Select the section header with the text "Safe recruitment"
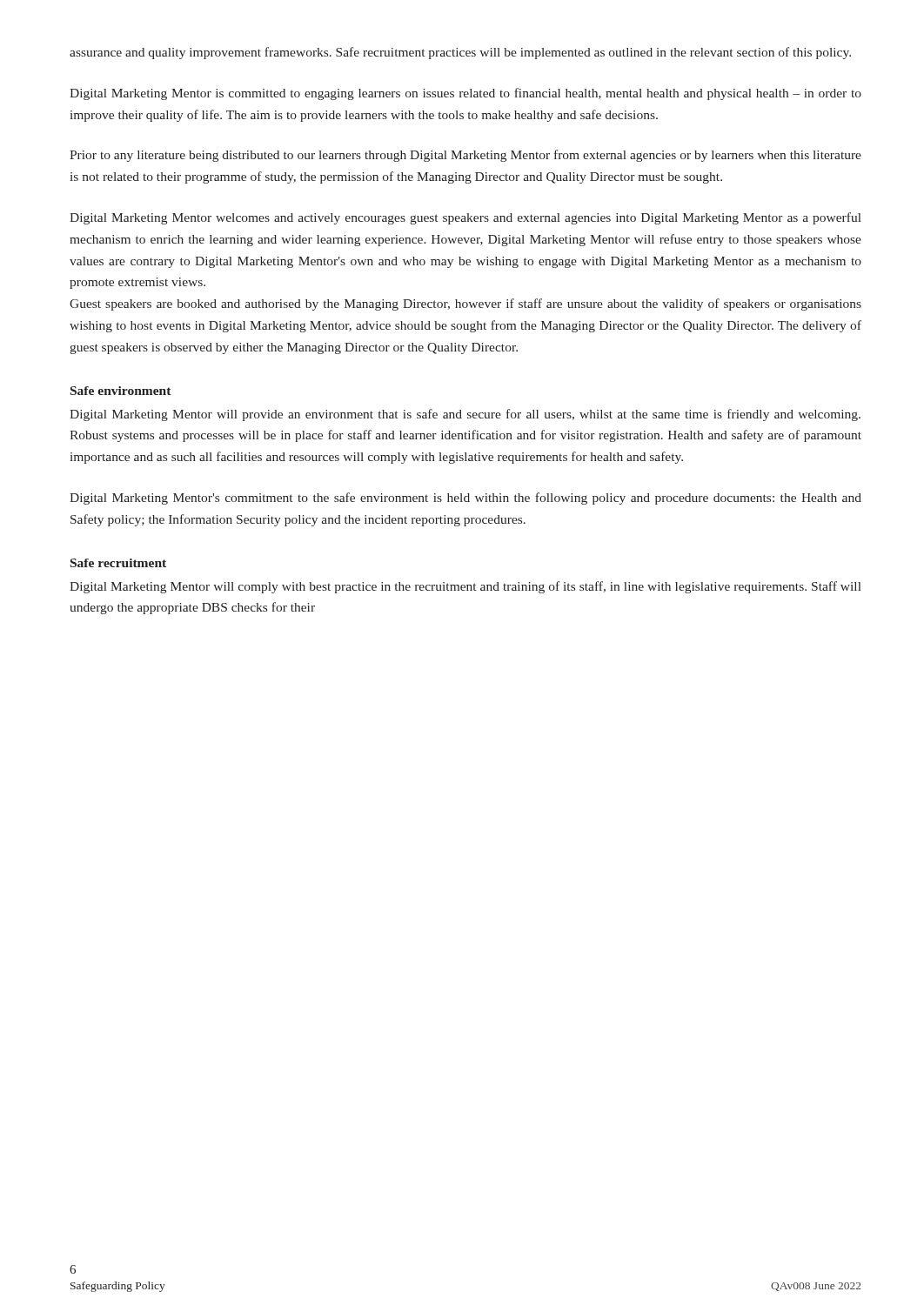This screenshot has height=1305, width=924. [x=118, y=562]
